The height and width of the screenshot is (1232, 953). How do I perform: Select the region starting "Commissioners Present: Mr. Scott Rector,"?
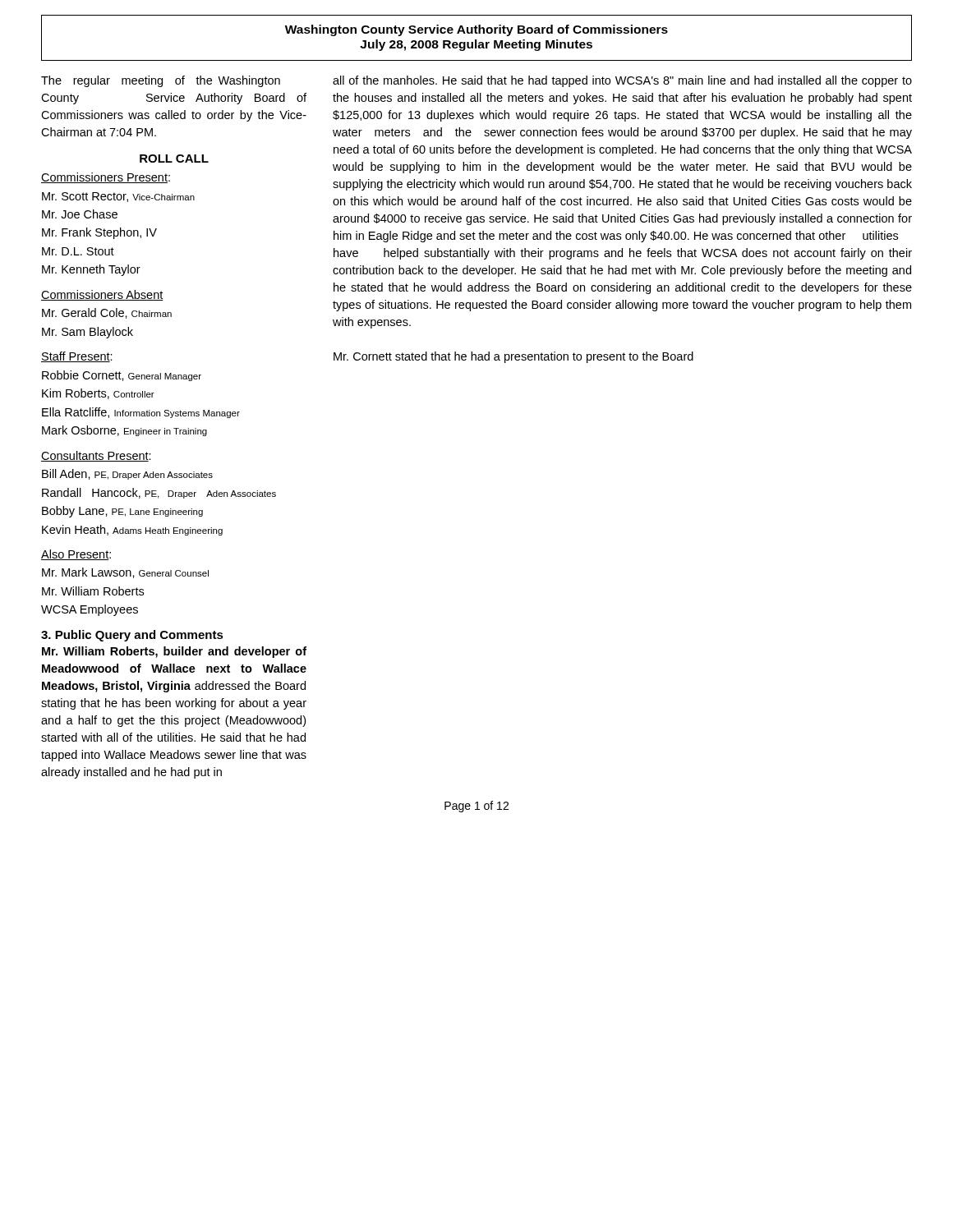point(118,224)
